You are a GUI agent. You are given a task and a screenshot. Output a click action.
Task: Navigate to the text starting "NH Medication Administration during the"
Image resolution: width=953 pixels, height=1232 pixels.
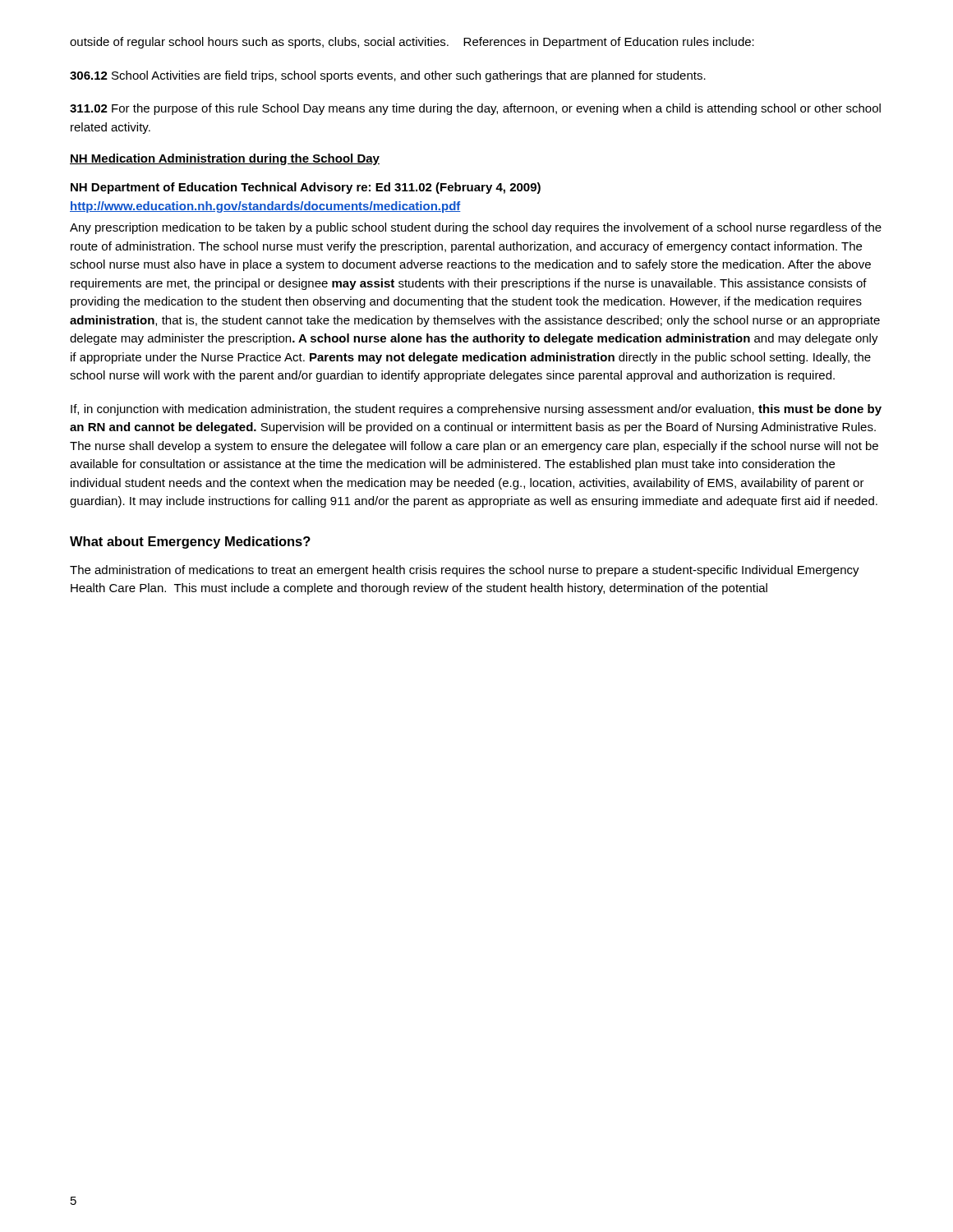(x=225, y=158)
